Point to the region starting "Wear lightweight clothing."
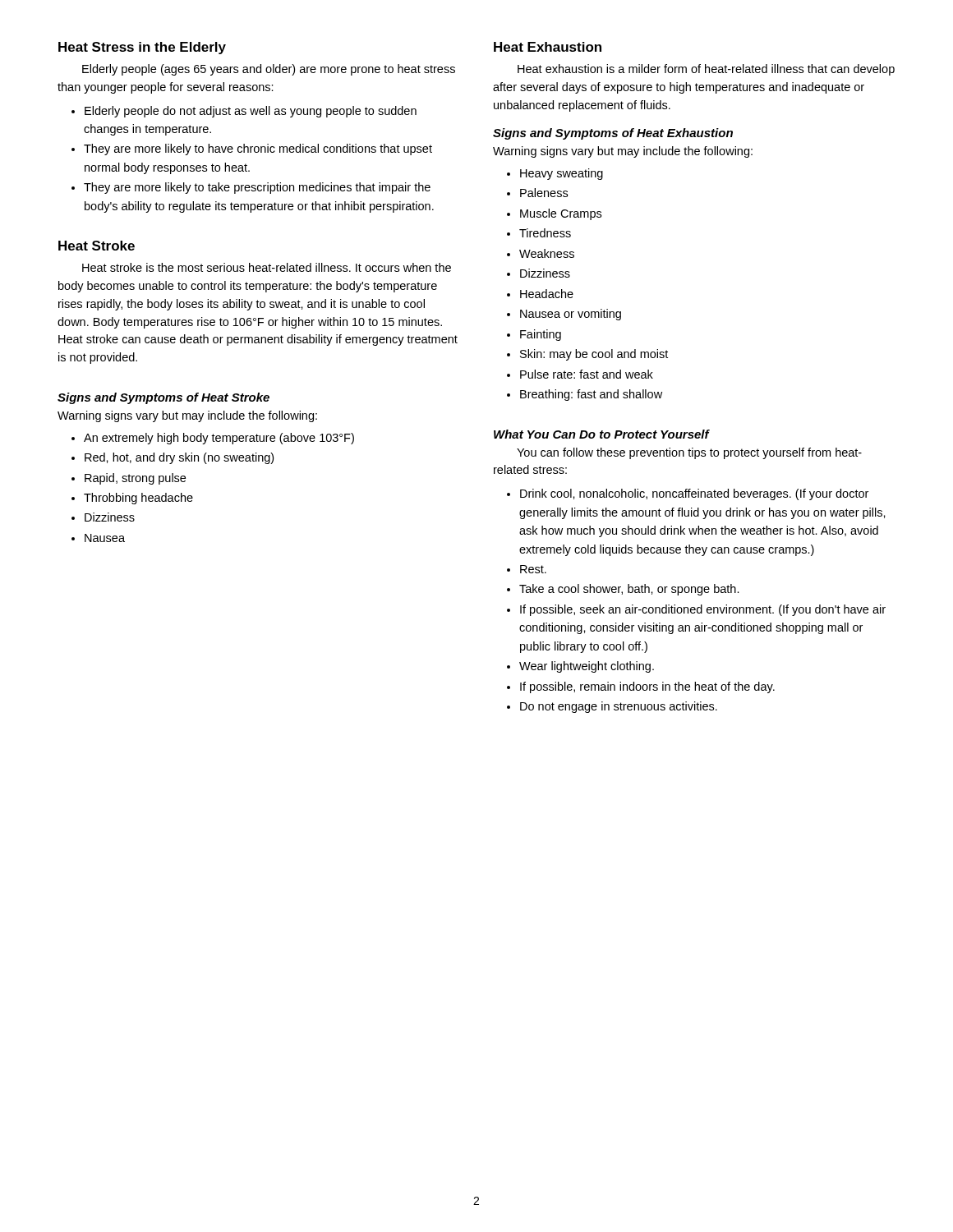 pos(587,666)
